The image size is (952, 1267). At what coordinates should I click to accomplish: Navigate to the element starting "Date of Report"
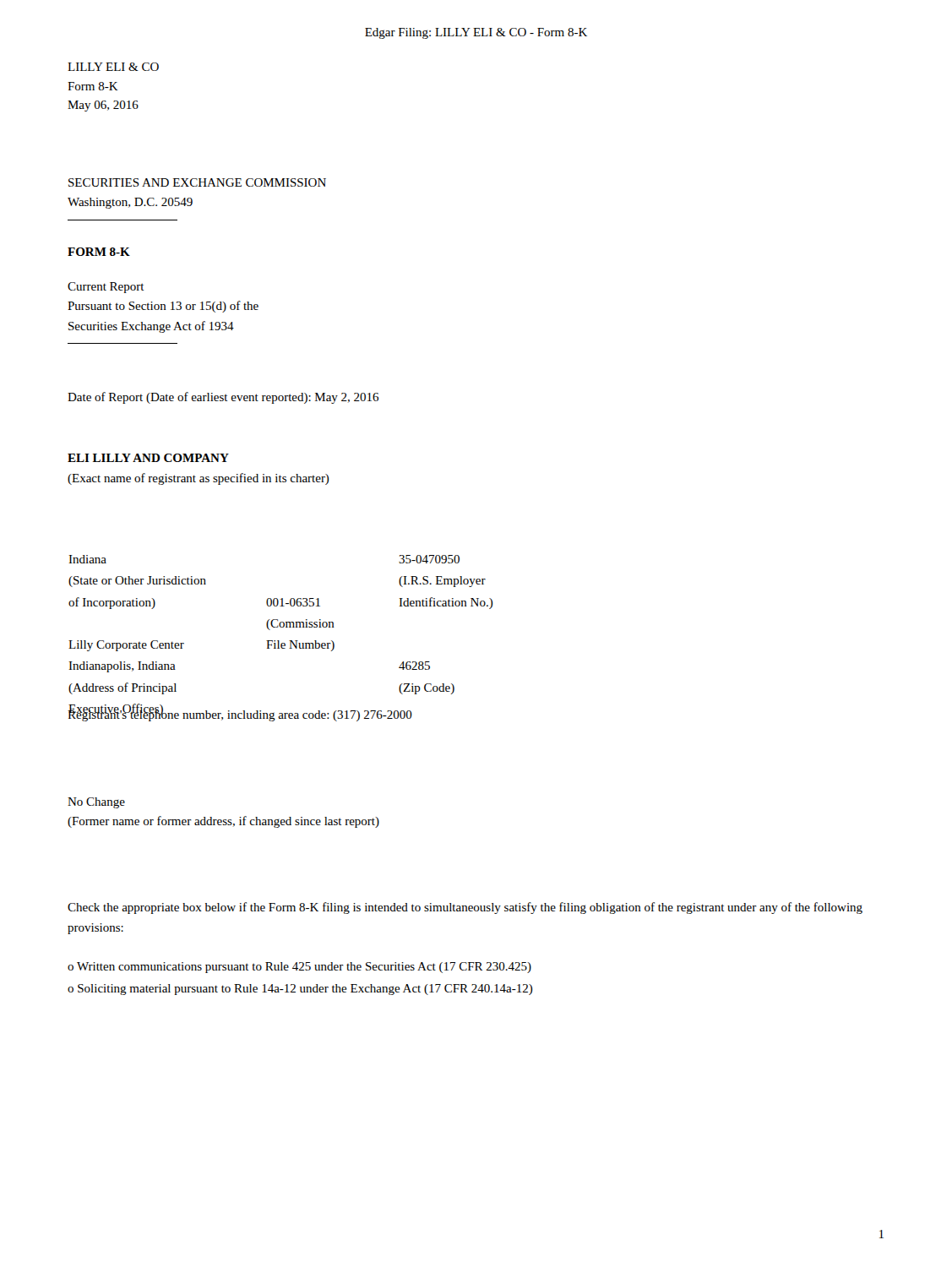coord(223,397)
